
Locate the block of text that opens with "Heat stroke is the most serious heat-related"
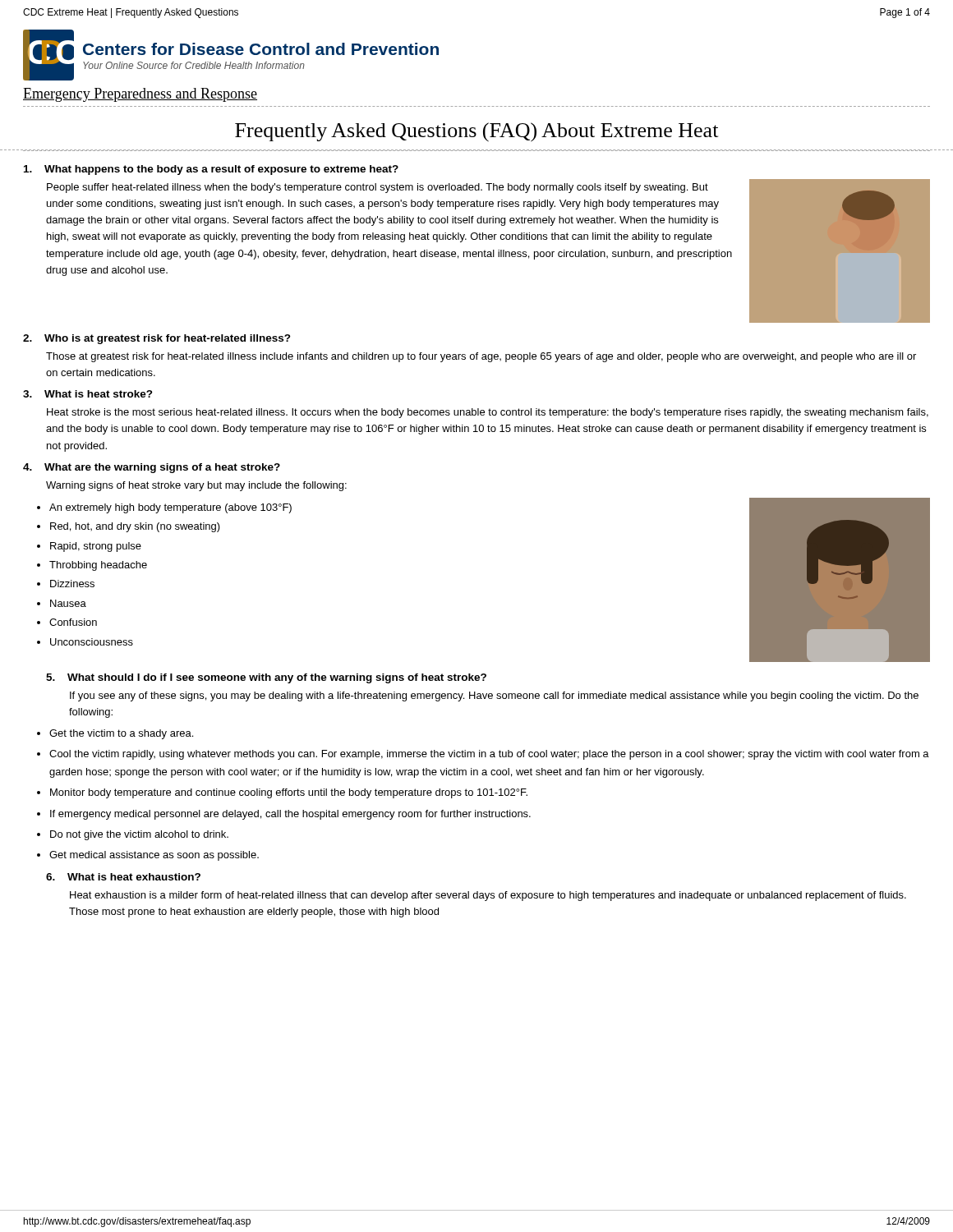[x=487, y=429]
